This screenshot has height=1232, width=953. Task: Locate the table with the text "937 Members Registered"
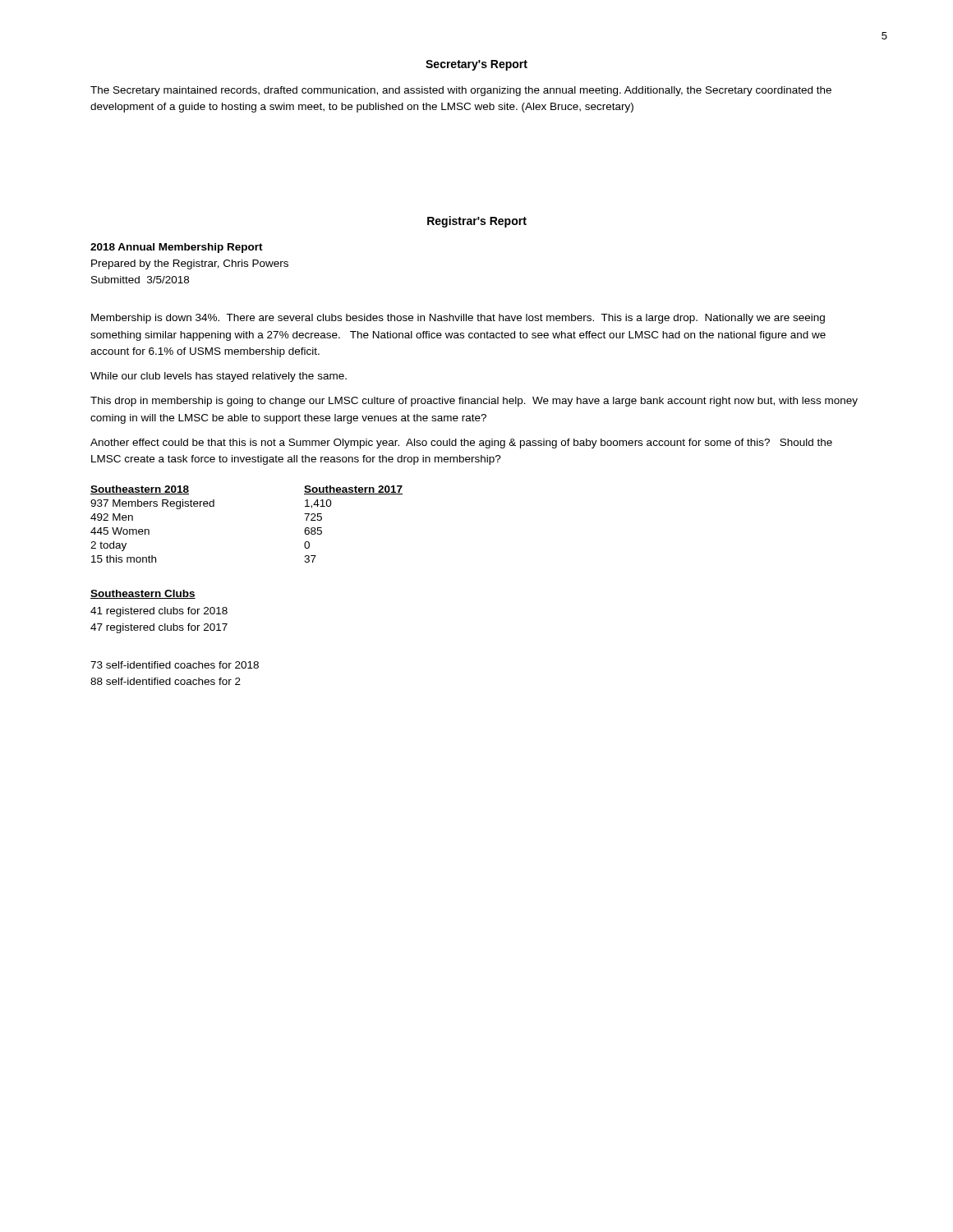476,524
